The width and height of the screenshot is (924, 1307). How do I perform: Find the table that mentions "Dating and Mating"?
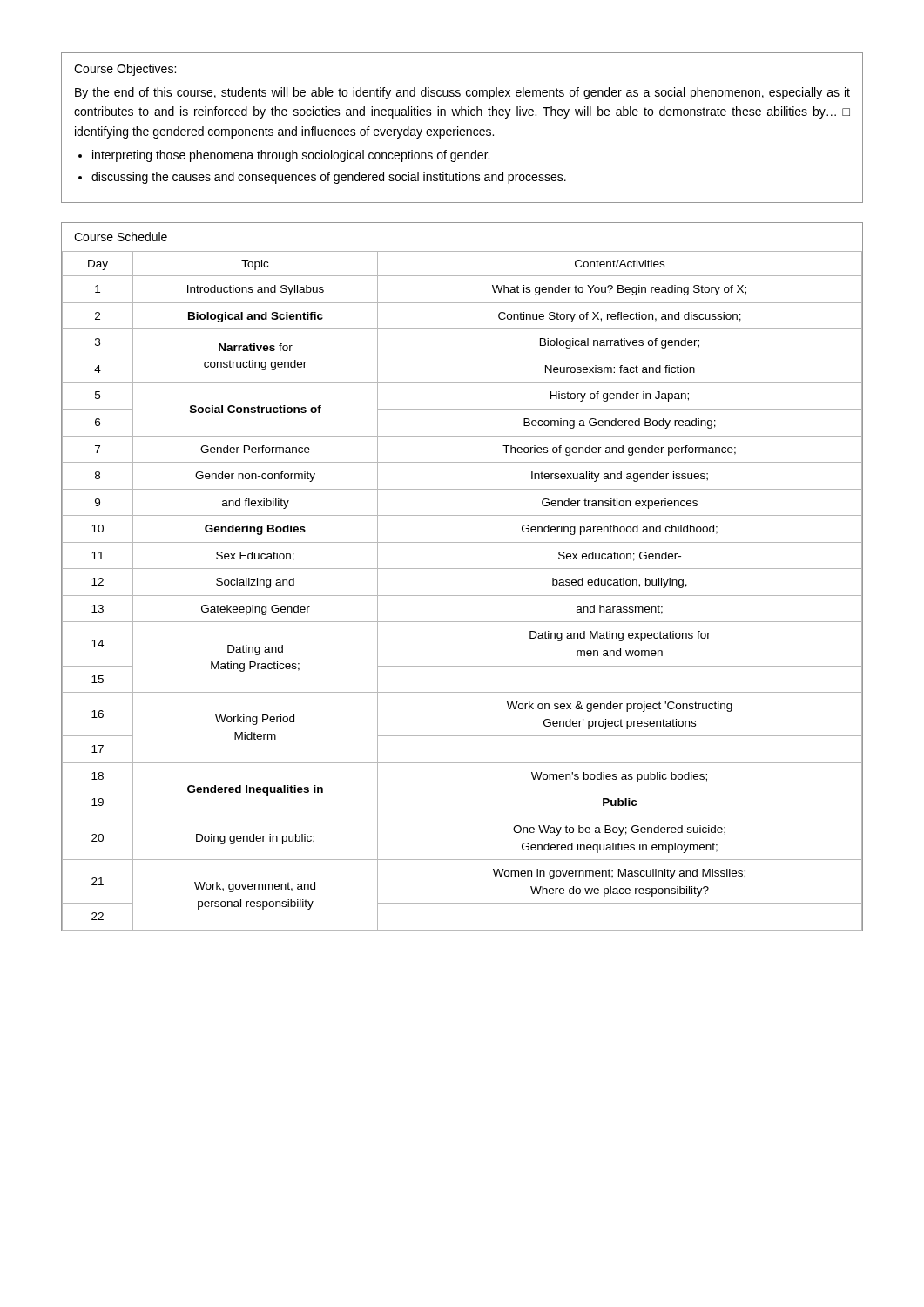462,591
